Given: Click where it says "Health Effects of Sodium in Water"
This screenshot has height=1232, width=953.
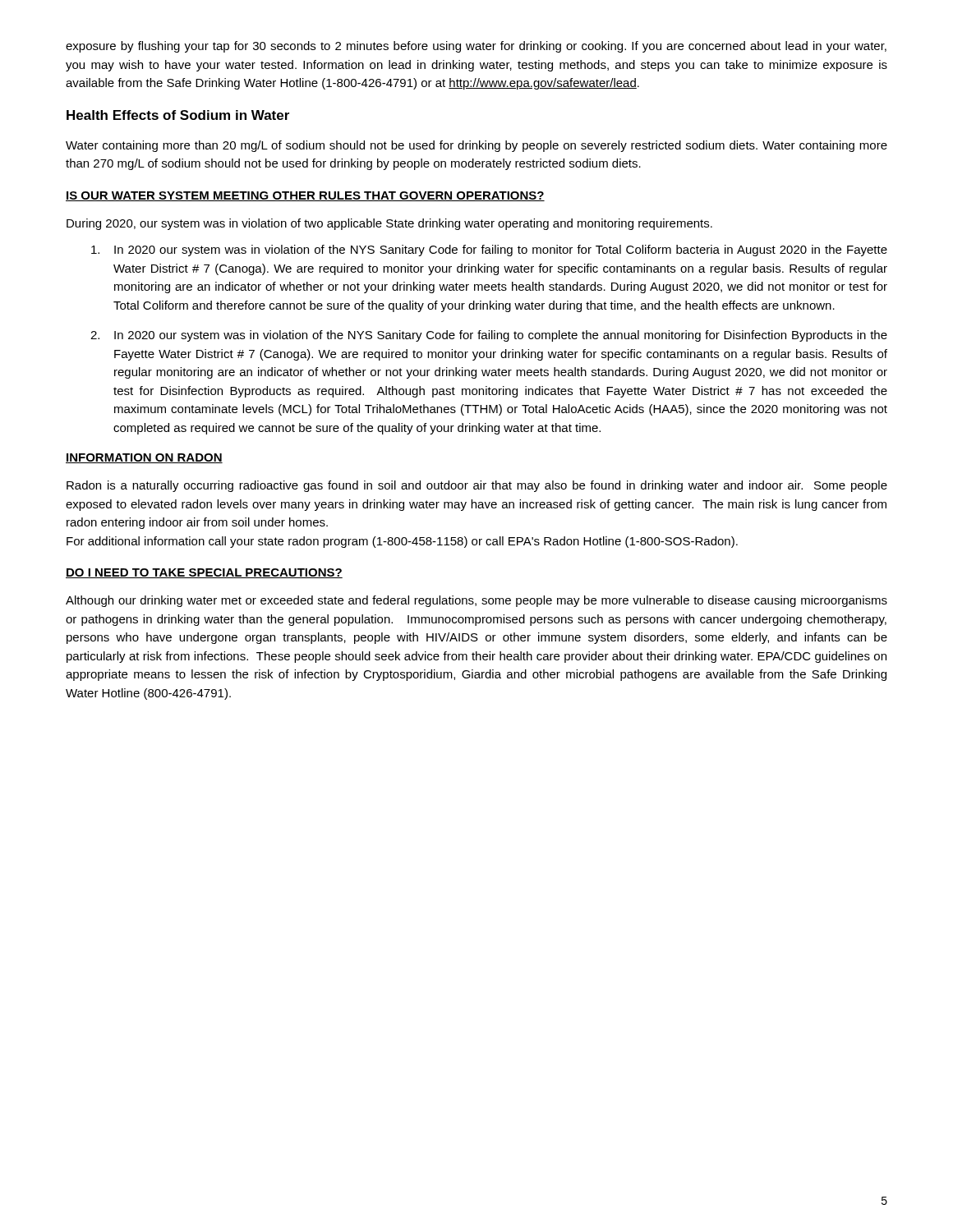Looking at the screenshot, I should [x=178, y=115].
